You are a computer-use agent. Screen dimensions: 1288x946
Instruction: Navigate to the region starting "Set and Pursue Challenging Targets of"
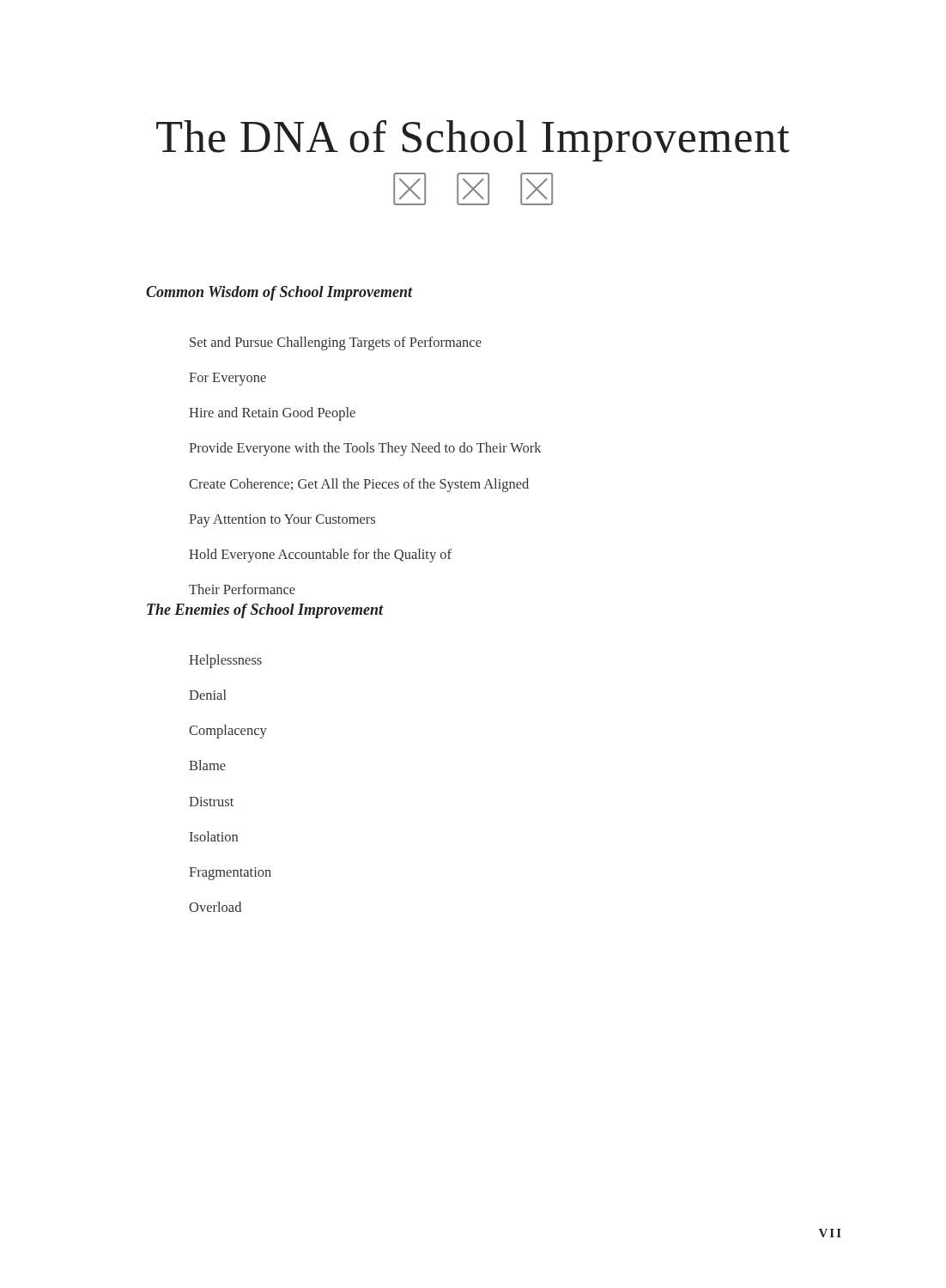click(365, 343)
